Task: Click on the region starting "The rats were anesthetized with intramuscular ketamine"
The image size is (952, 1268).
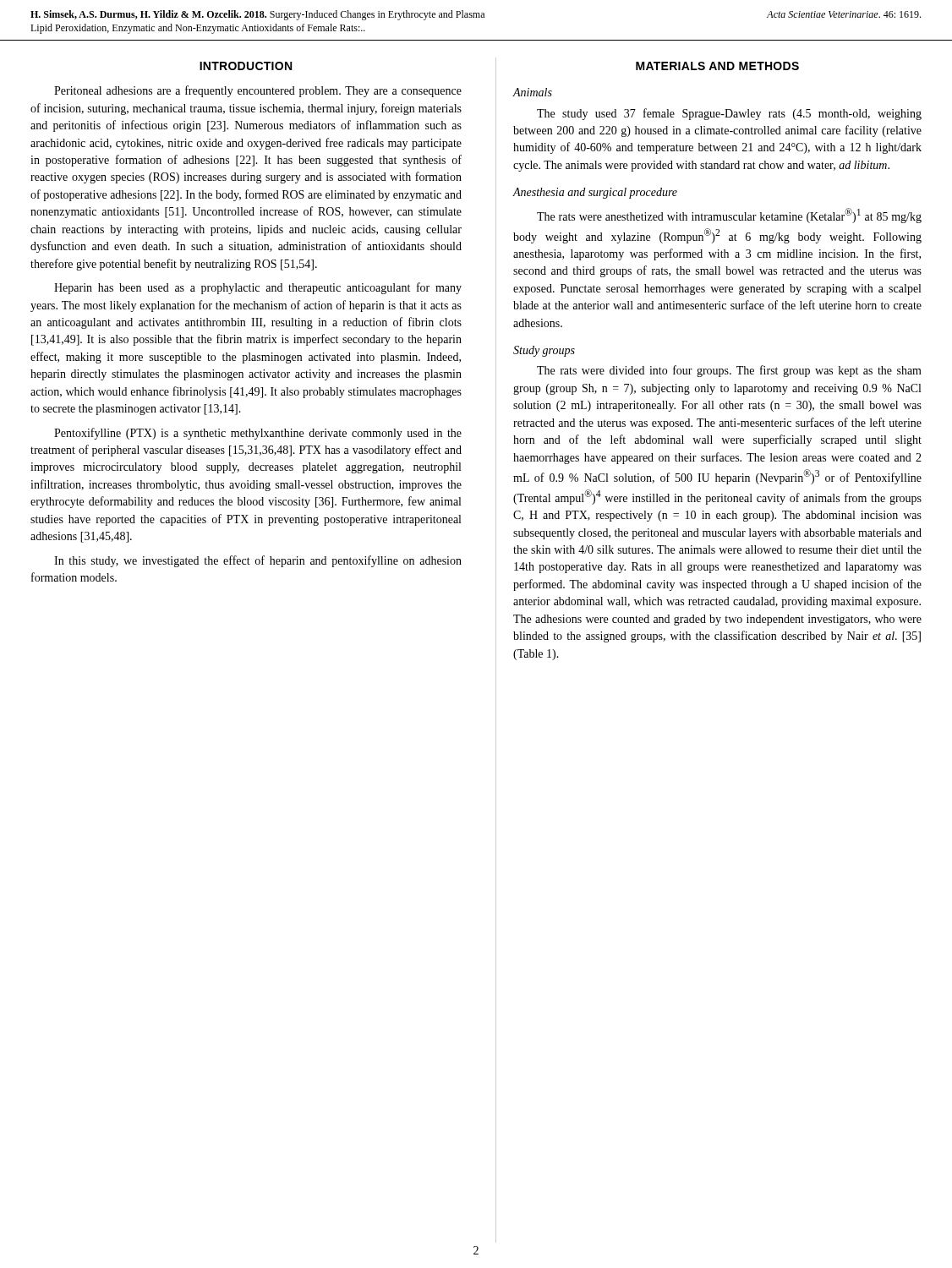Action: point(717,268)
